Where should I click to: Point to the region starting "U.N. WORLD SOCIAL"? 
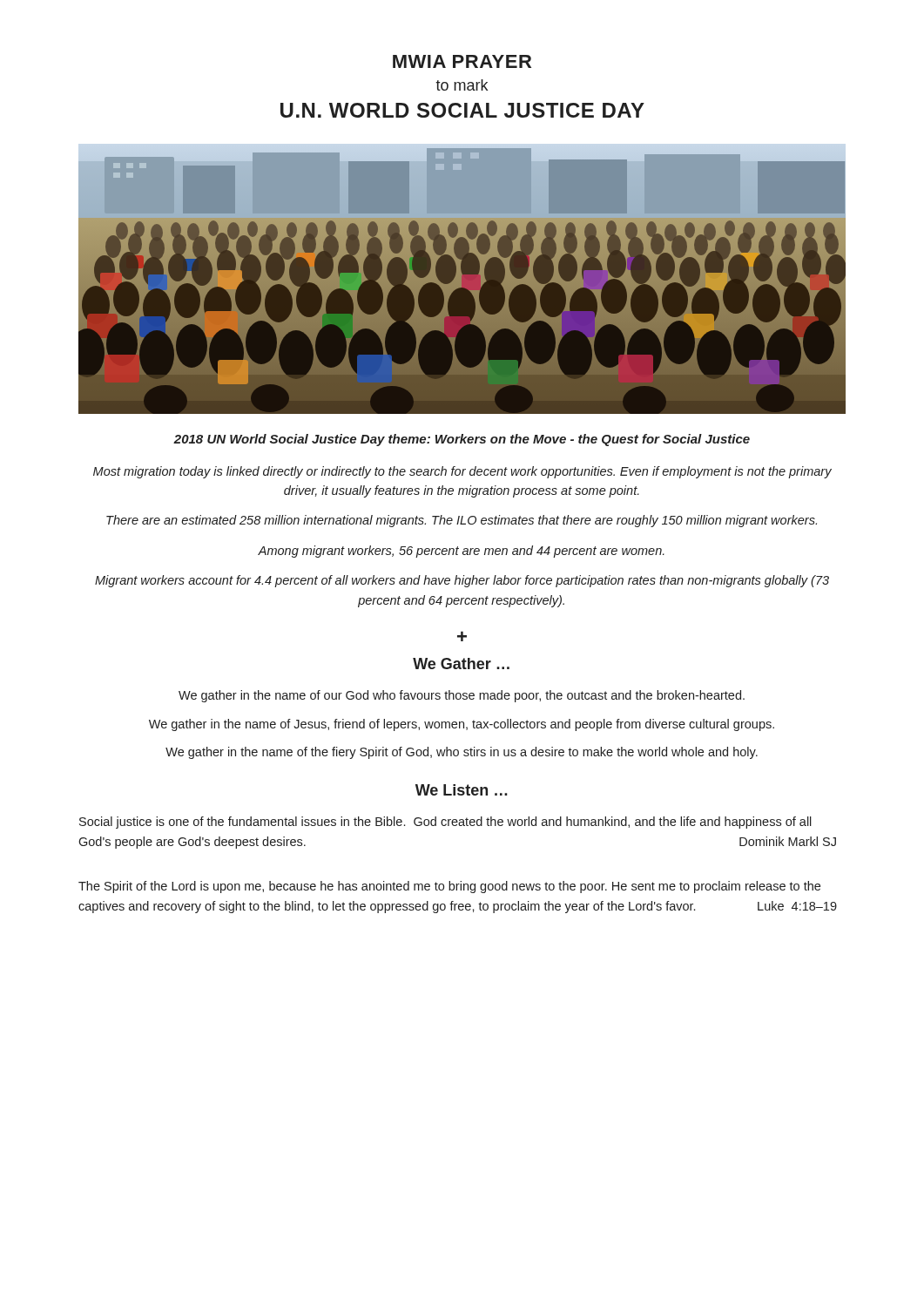[462, 110]
